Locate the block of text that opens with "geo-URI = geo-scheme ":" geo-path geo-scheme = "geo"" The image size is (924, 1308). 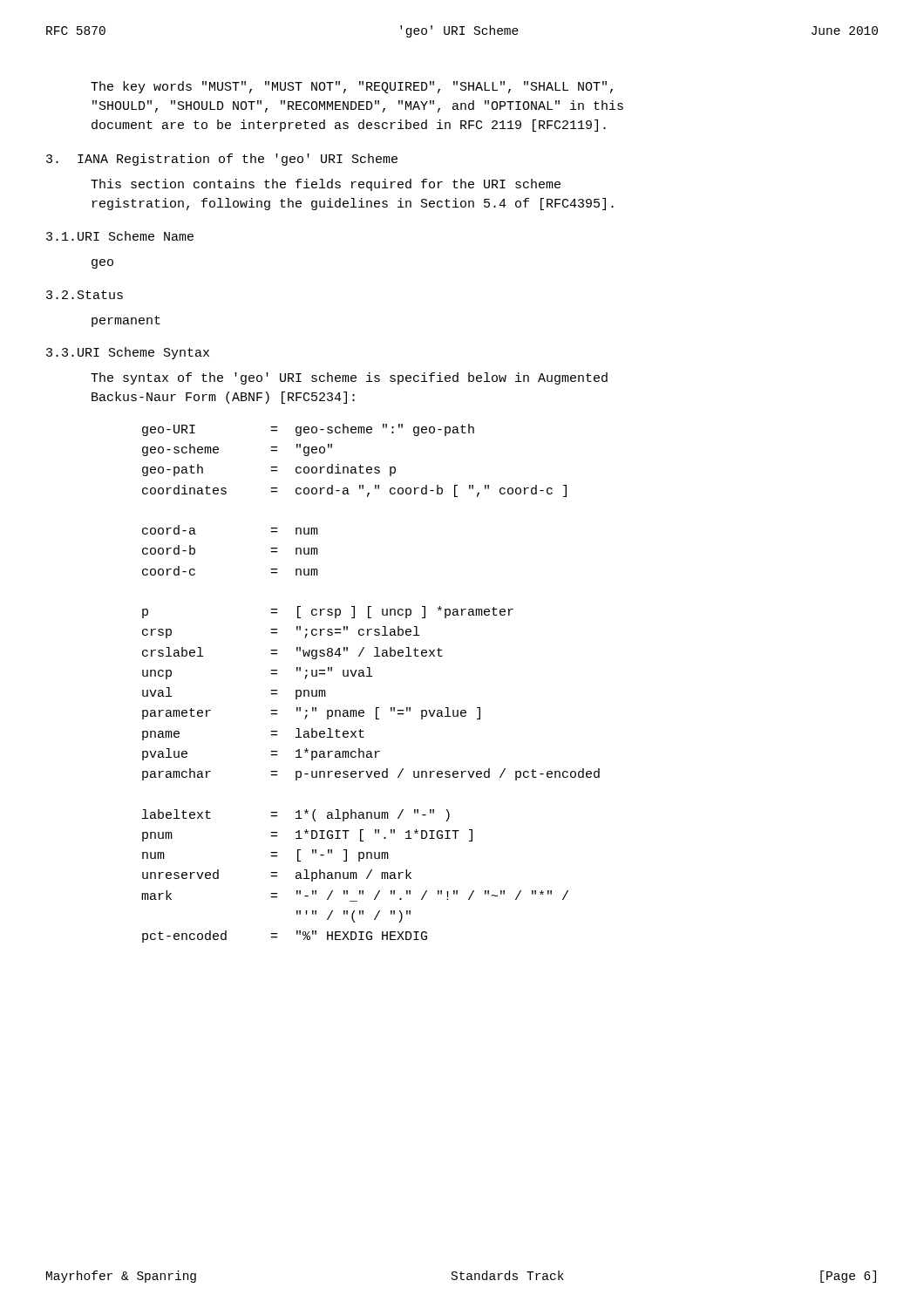(371, 684)
